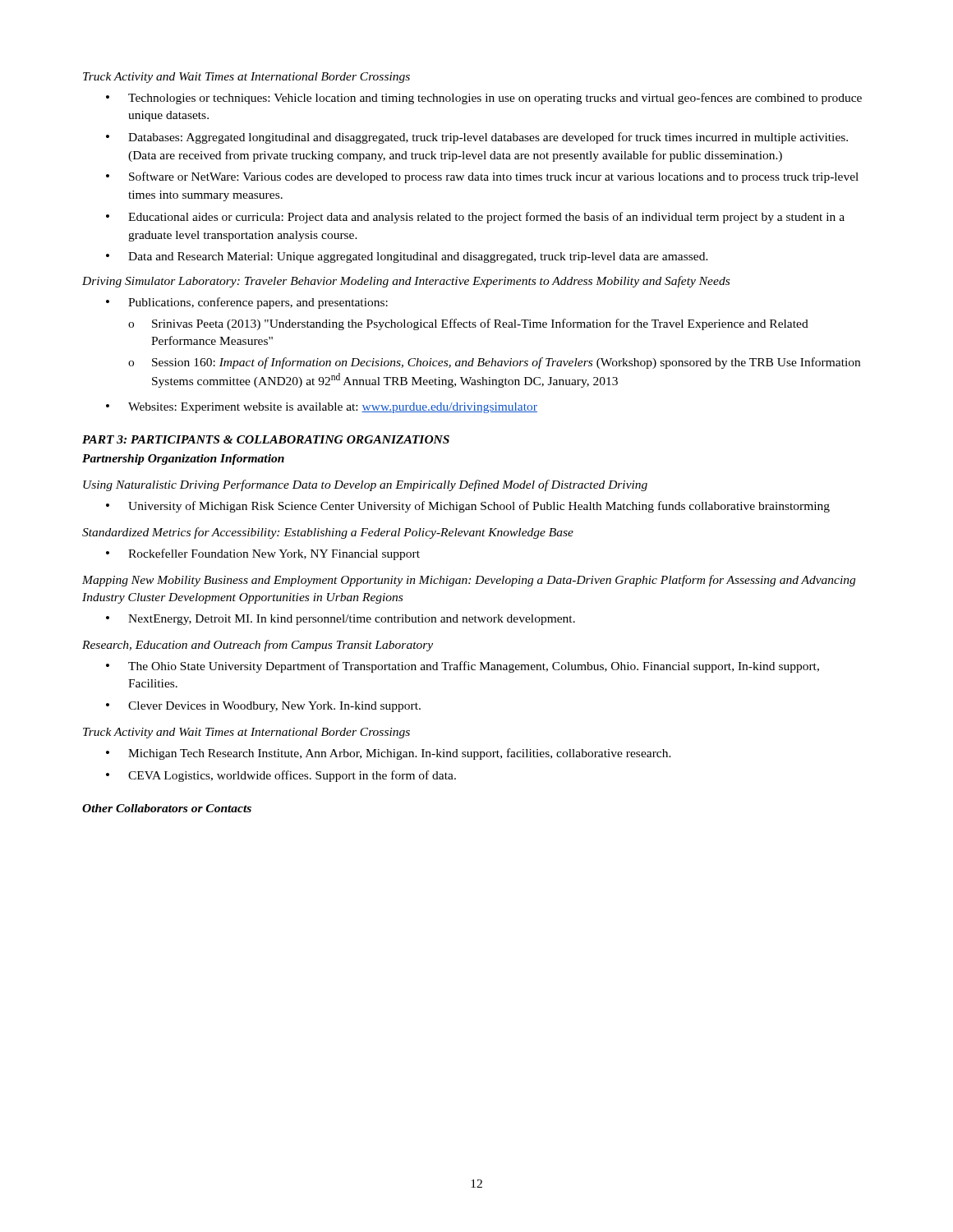Viewport: 953px width, 1232px height.
Task: Click the passage that begins "• Websites: Experiment website"
Action: (321, 406)
